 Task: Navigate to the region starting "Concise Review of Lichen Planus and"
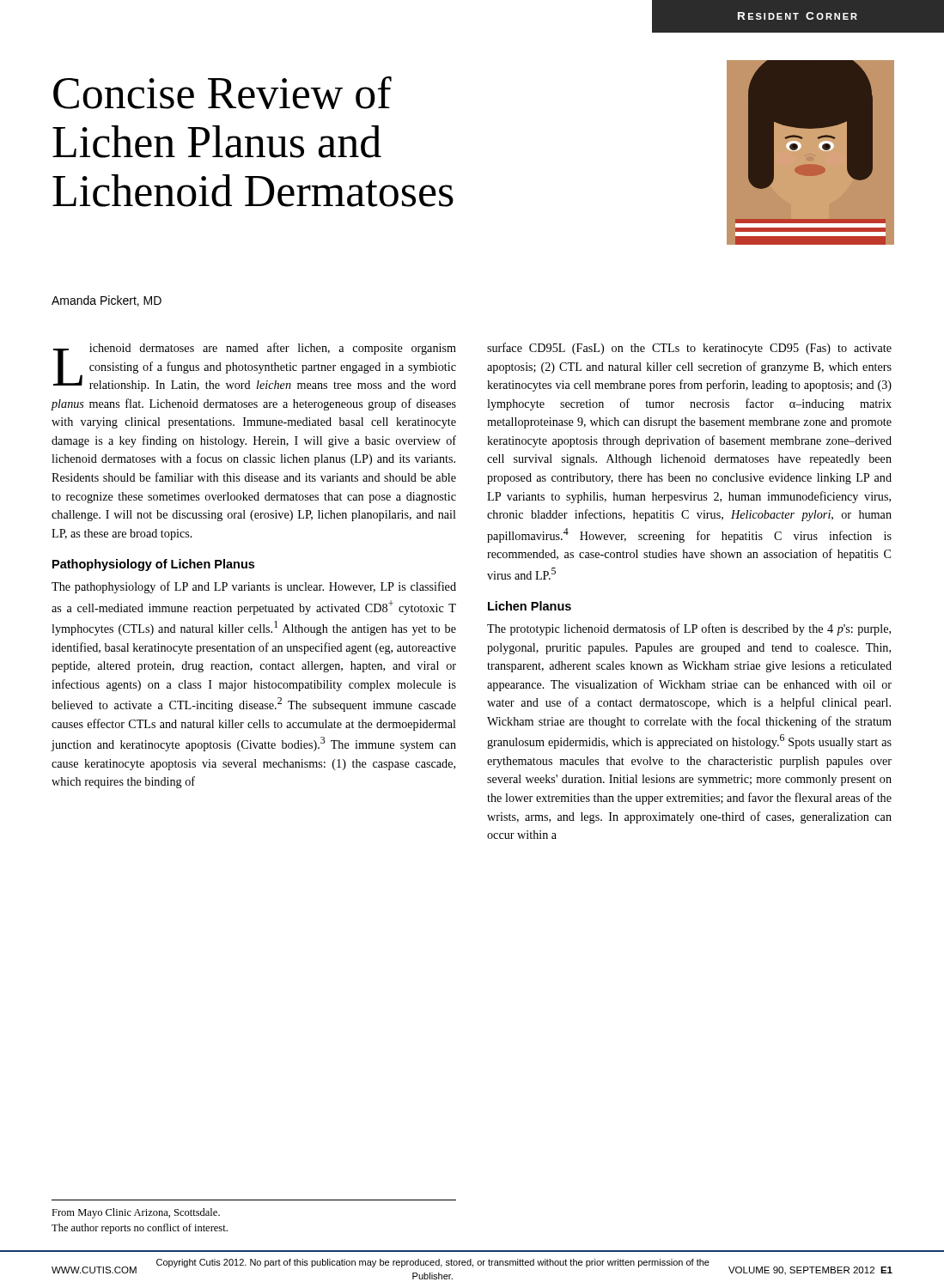tap(279, 142)
